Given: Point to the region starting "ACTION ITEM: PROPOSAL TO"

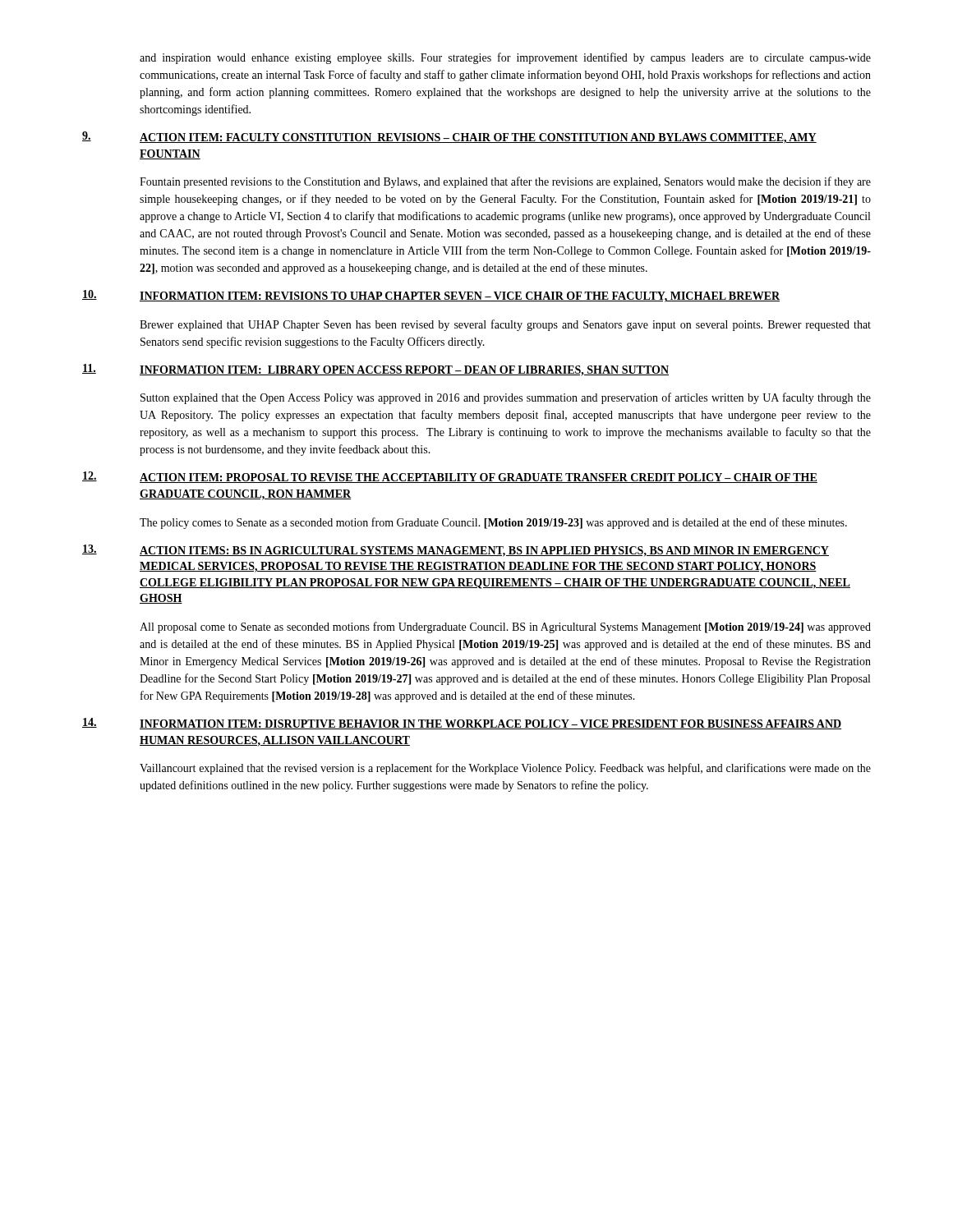Looking at the screenshot, I should [x=478, y=486].
